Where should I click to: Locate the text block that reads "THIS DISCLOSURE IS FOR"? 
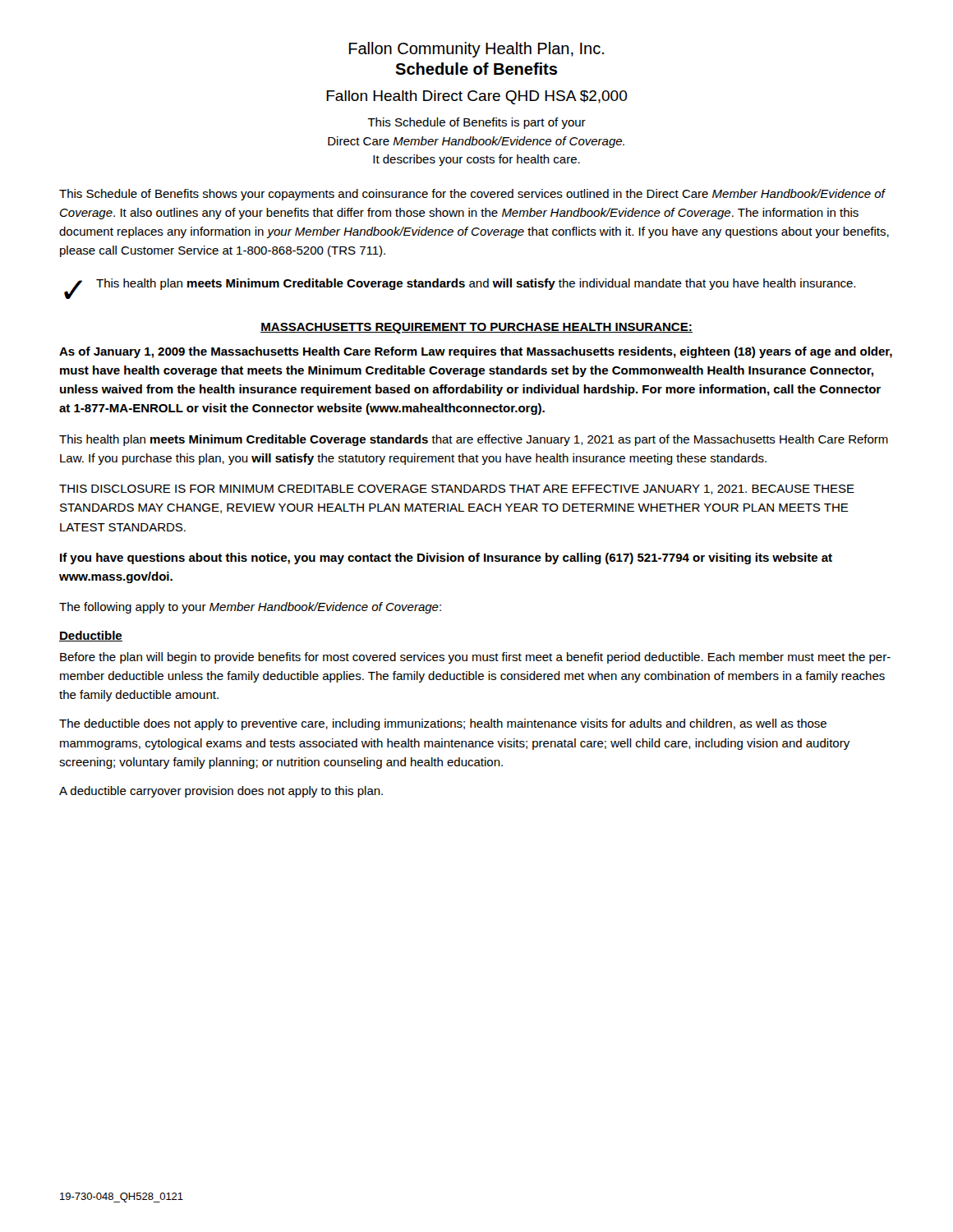click(x=457, y=507)
